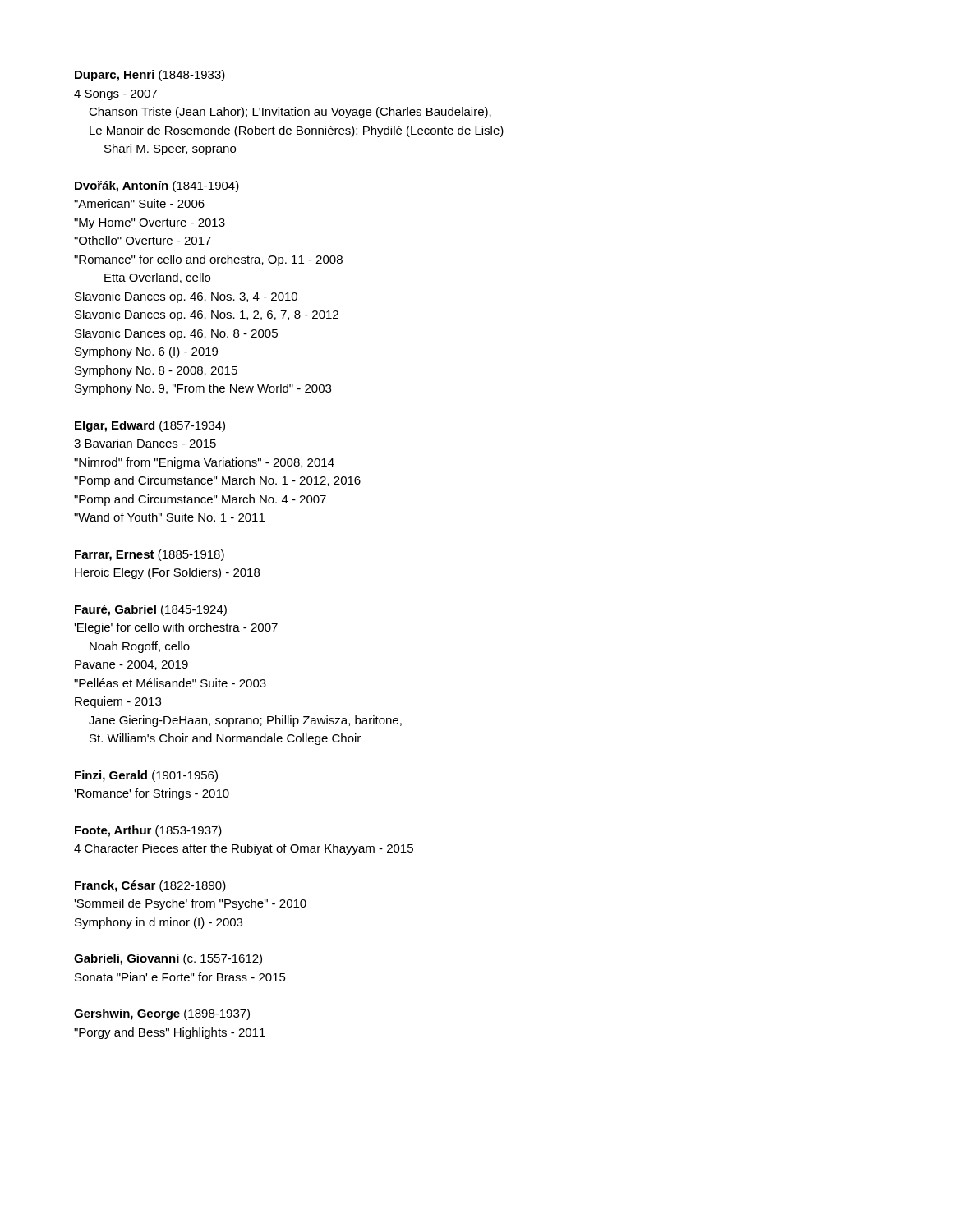Select the text starting "Franck, César (1822-1890) 'Sommeil de Psyche' from "Psyche""
953x1232 pixels.
[x=150, y=886]
